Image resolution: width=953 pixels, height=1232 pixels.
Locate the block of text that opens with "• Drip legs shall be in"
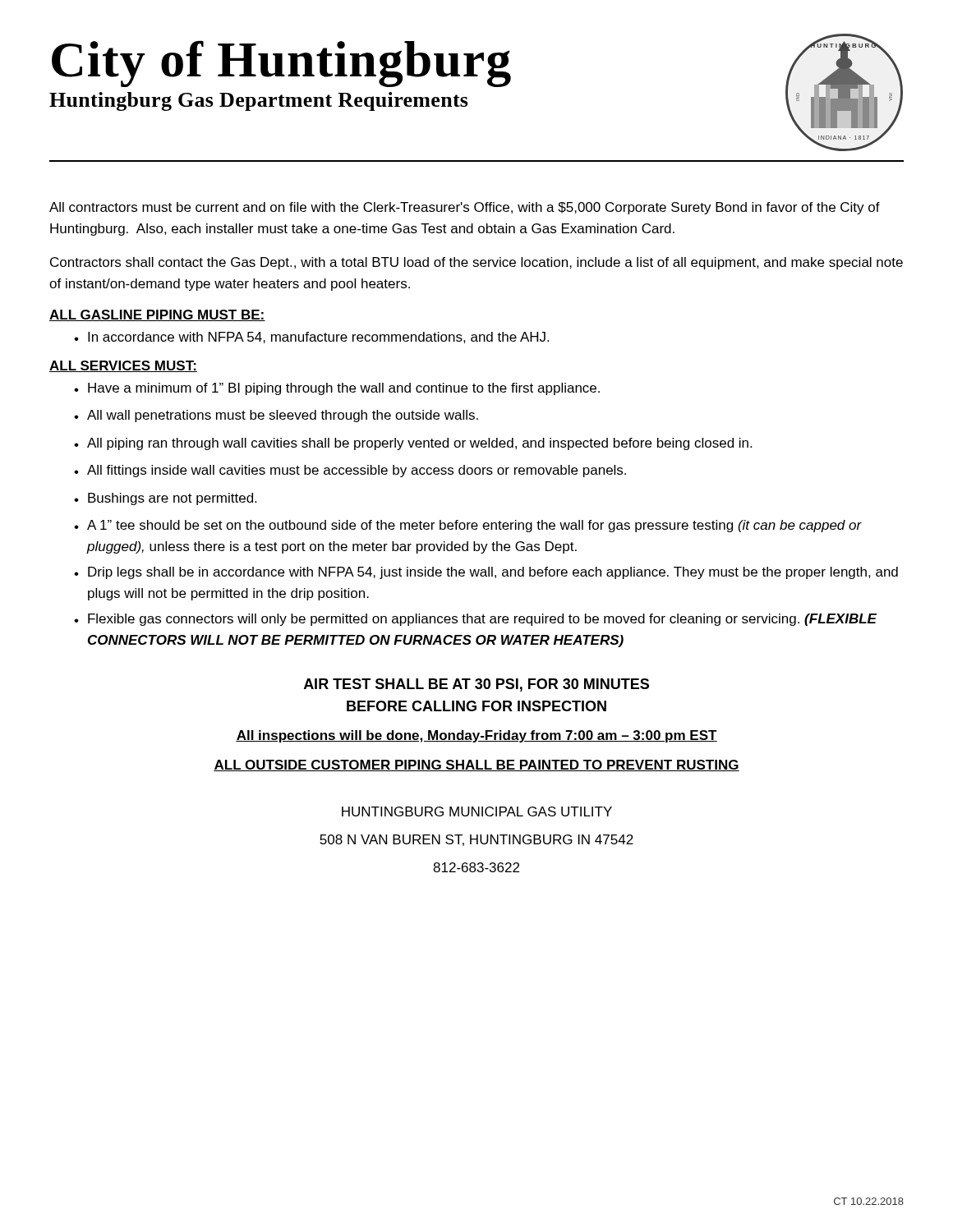(489, 583)
